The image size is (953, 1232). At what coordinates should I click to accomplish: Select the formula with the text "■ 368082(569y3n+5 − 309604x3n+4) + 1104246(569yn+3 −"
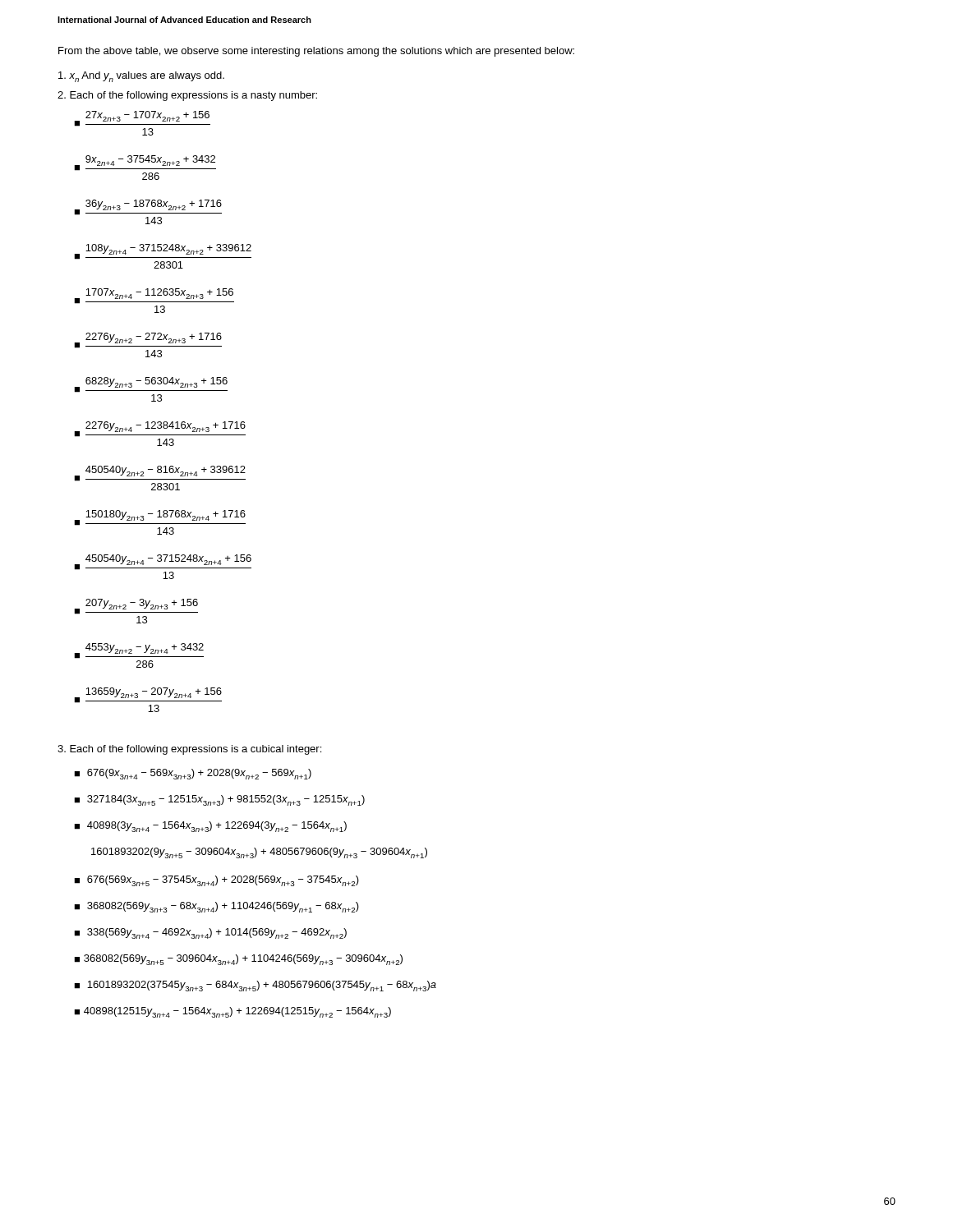[x=239, y=959]
